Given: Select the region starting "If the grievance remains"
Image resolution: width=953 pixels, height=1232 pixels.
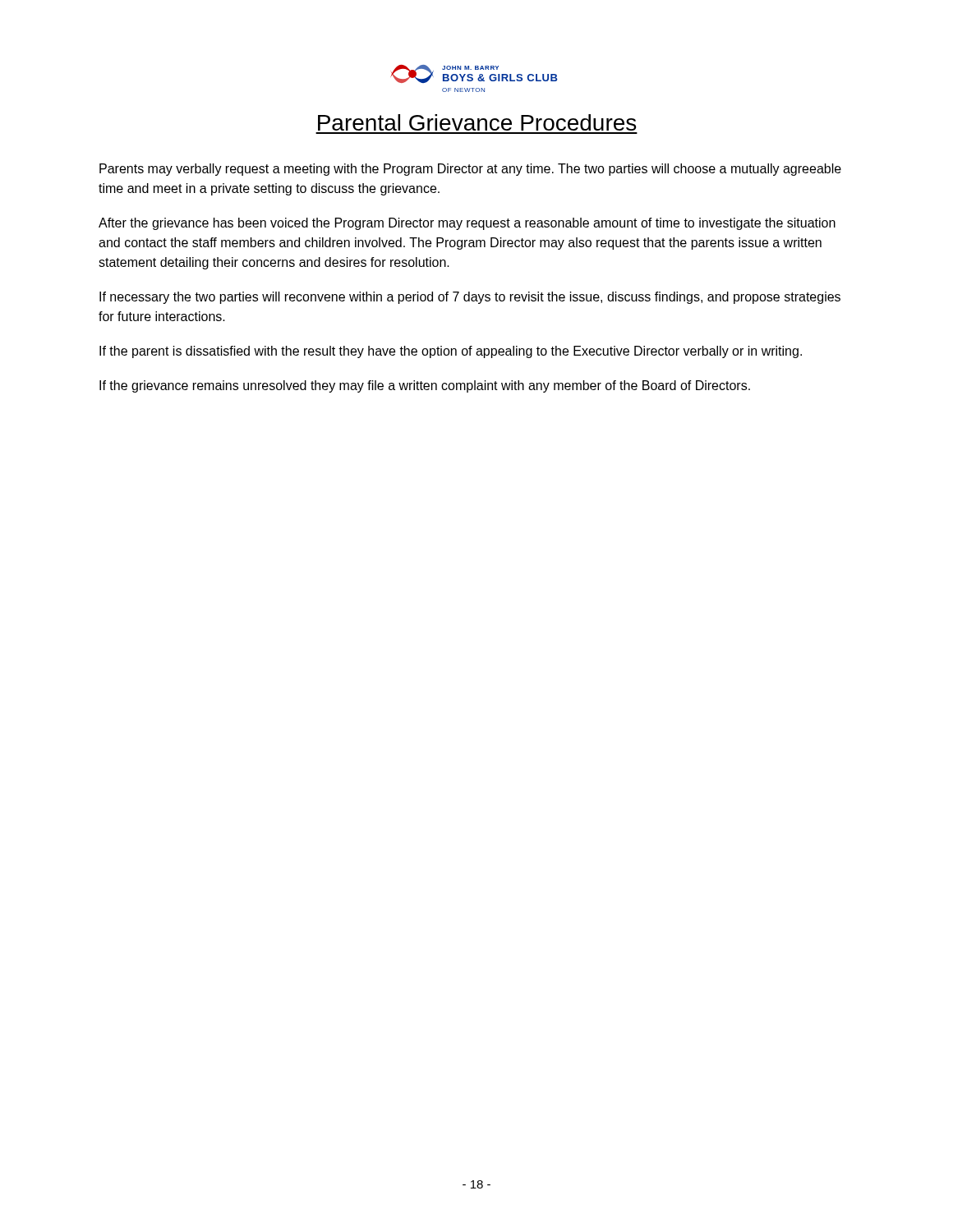Looking at the screenshot, I should [x=425, y=386].
